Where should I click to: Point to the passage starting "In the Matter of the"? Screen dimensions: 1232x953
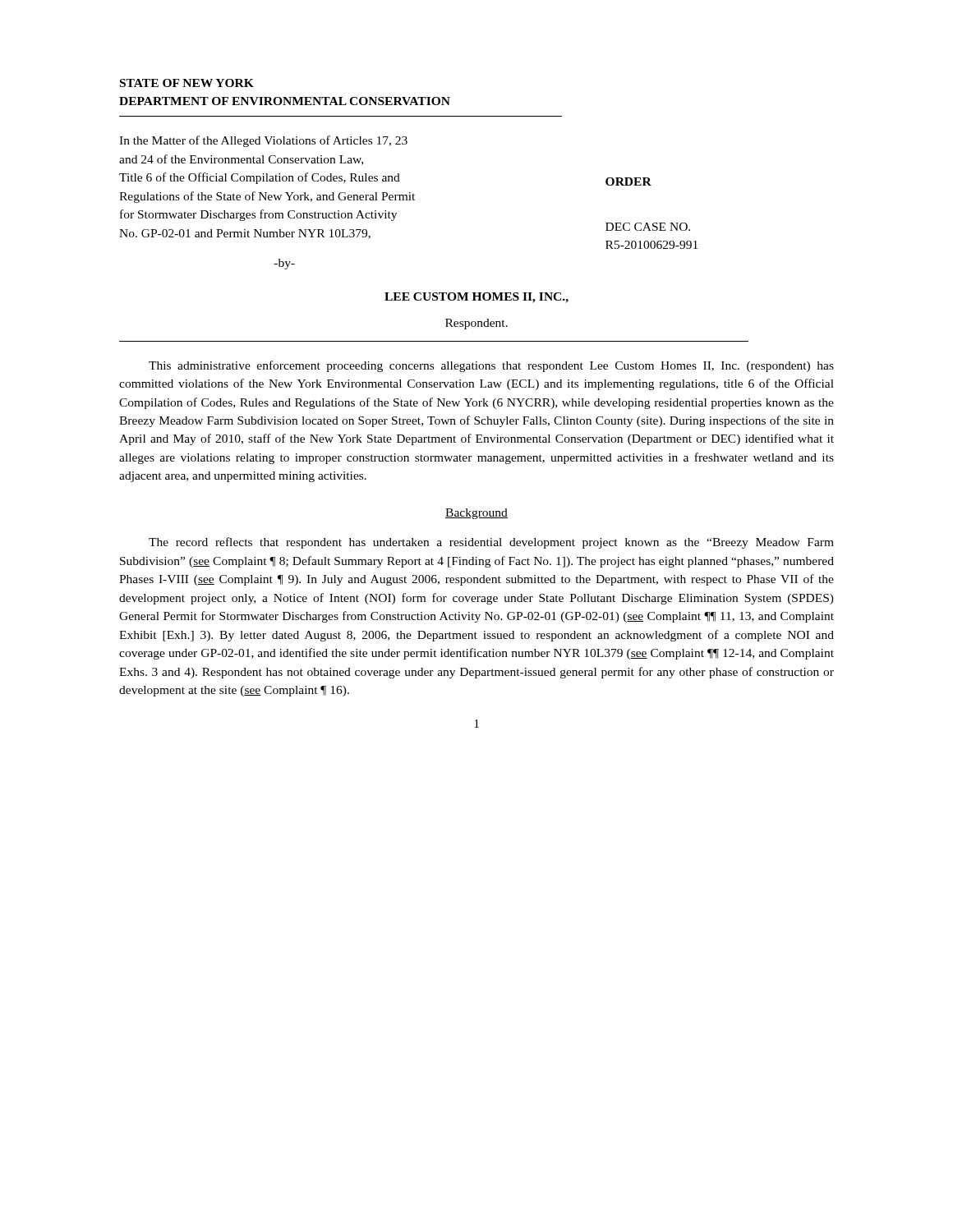[362, 202]
